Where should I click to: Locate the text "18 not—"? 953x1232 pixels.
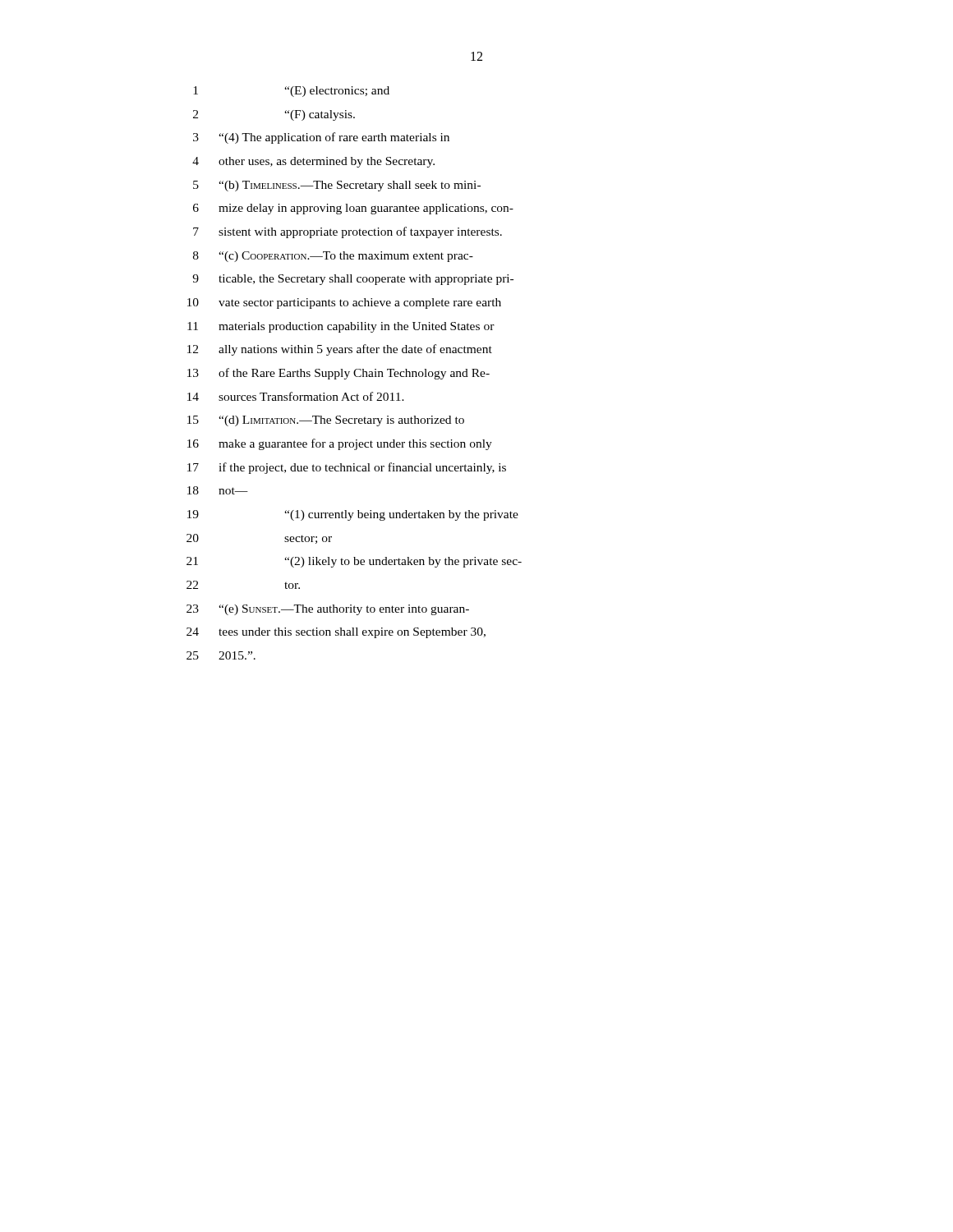(206, 491)
